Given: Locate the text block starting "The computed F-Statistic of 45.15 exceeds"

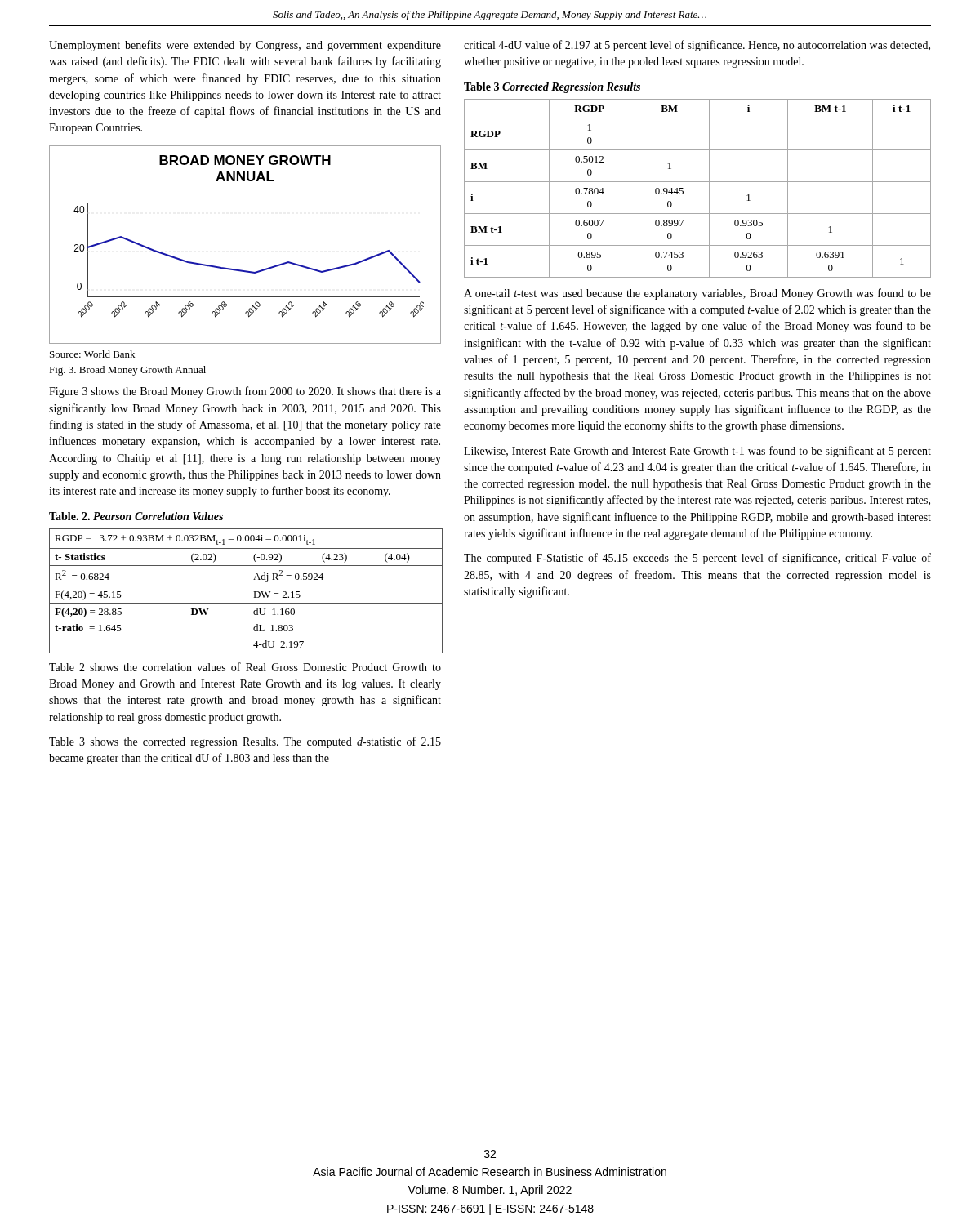Looking at the screenshot, I should (x=697, y=576).
